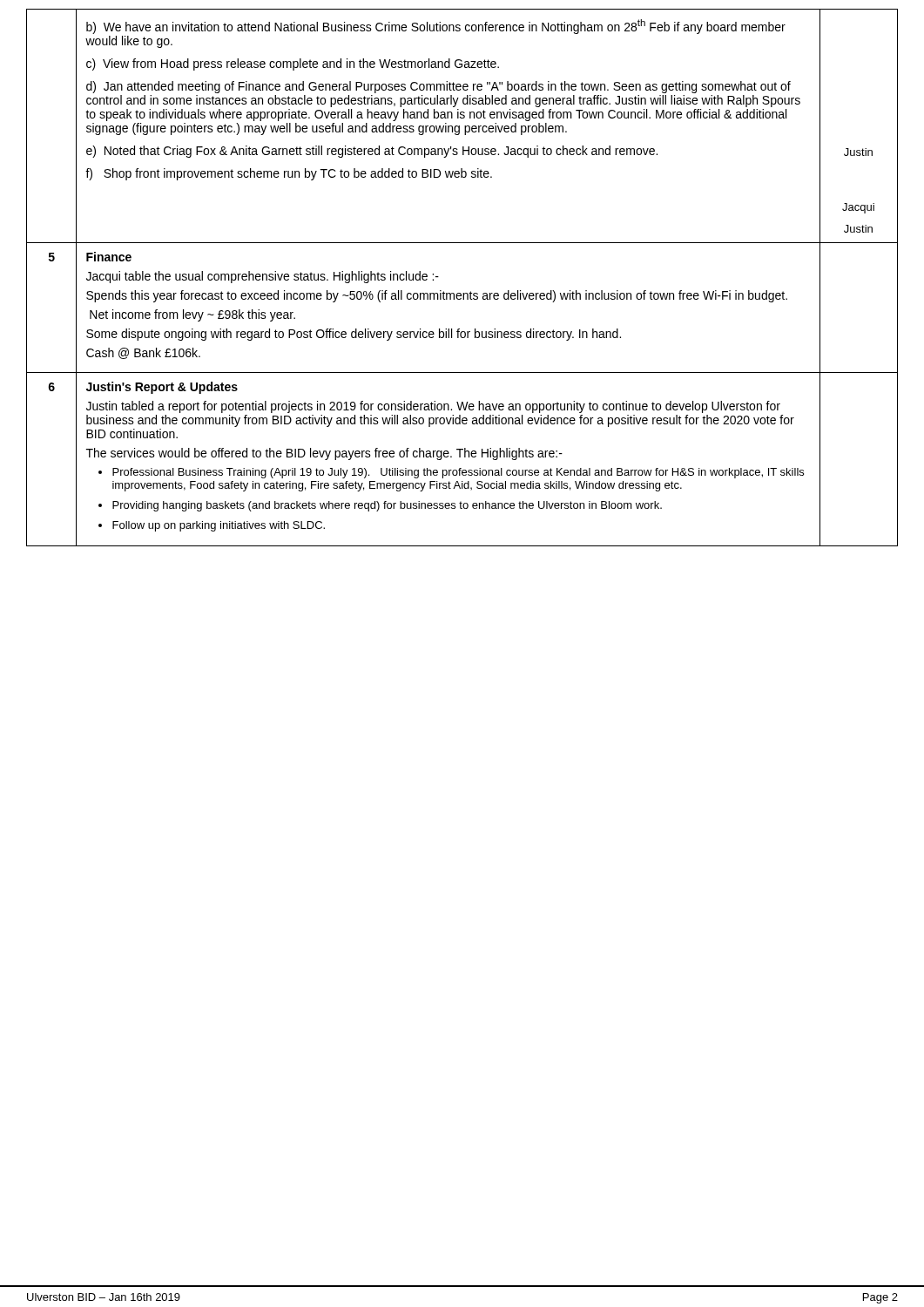Find the element starting "d) Jan attended meeting of Finance and General"
Viewport: 924px width, 1307px height.
tap(443, 107)
